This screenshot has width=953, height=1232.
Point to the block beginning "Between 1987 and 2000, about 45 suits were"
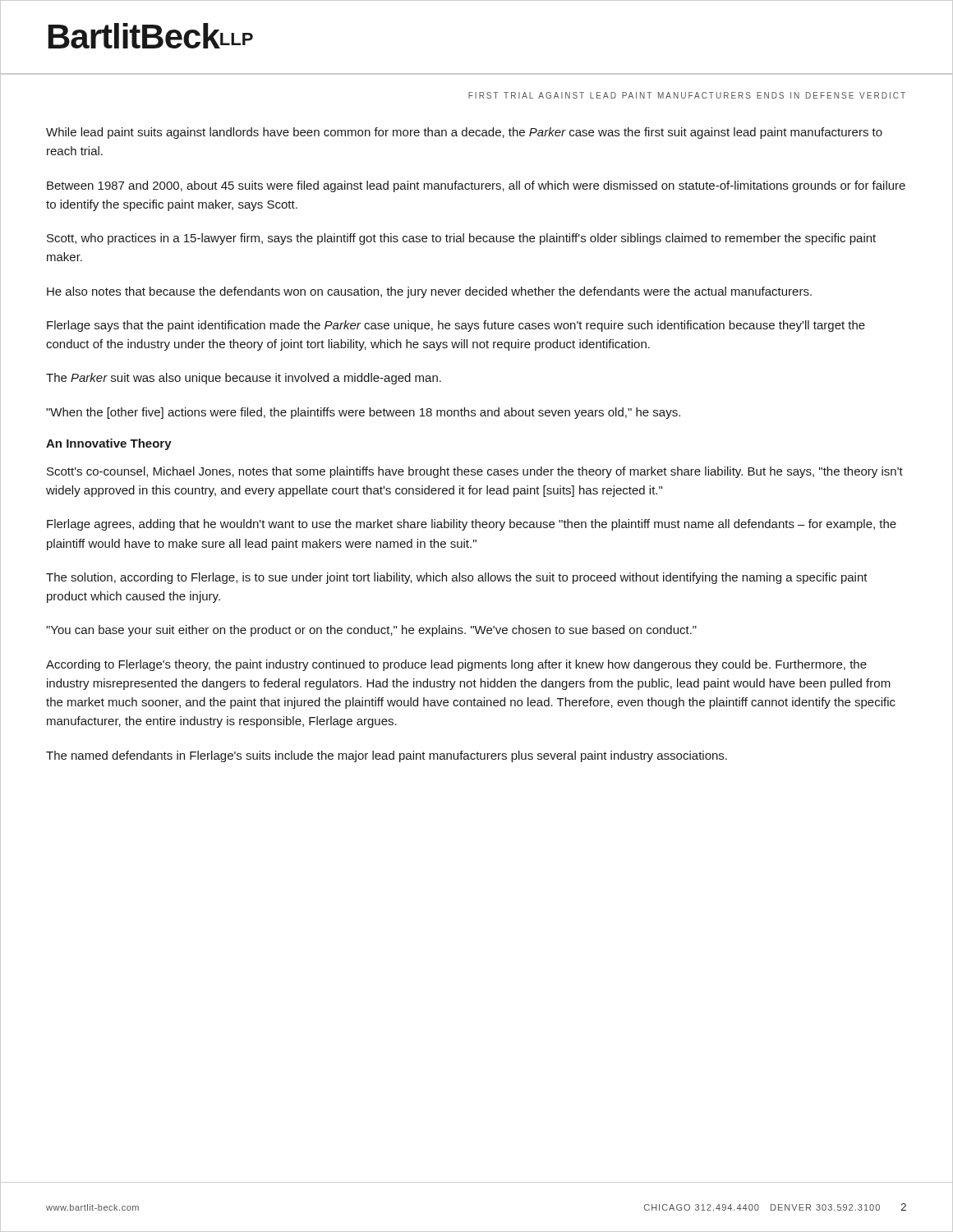pyautogui.click(x=476, y=194)
